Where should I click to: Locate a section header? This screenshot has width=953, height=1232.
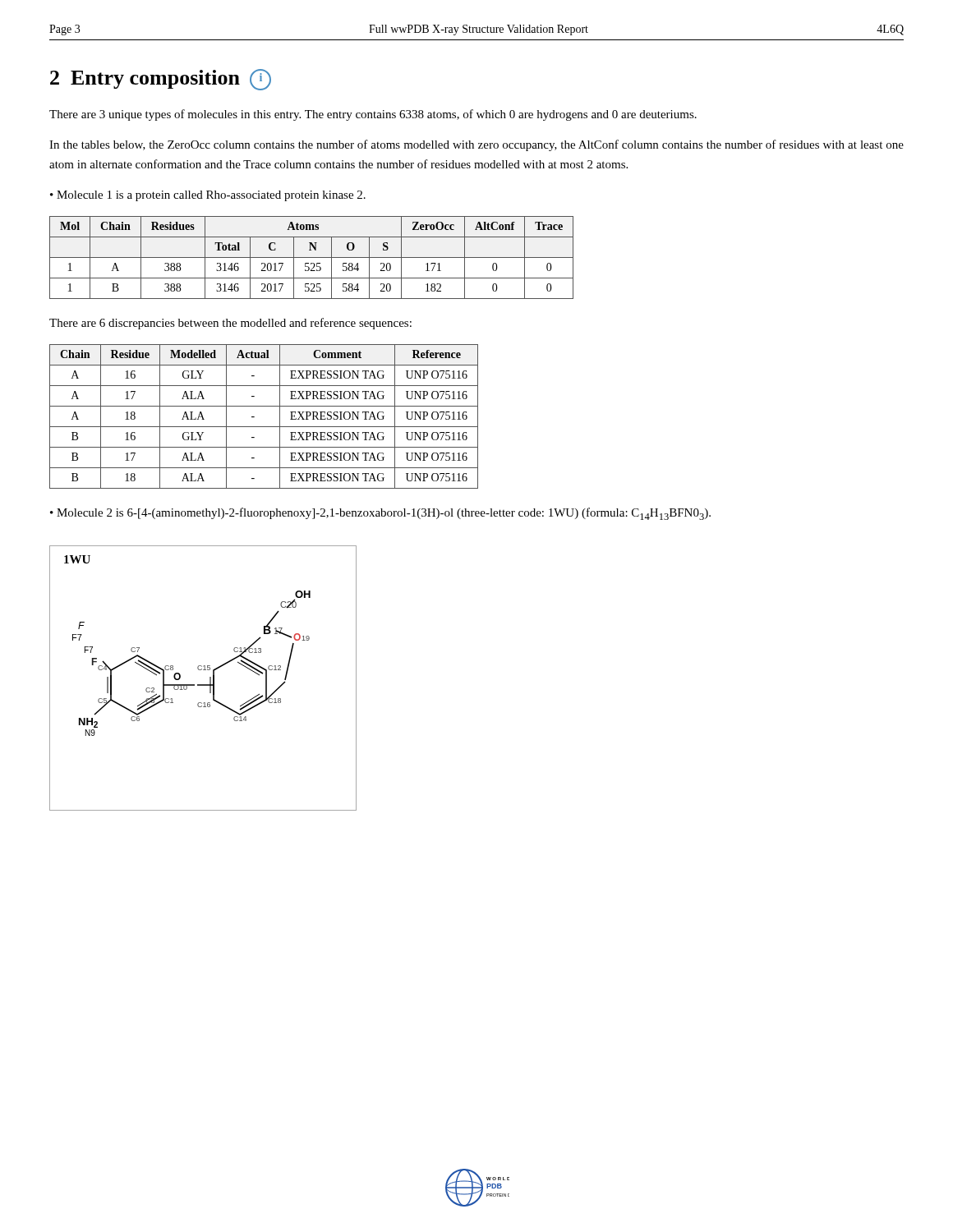160,78
